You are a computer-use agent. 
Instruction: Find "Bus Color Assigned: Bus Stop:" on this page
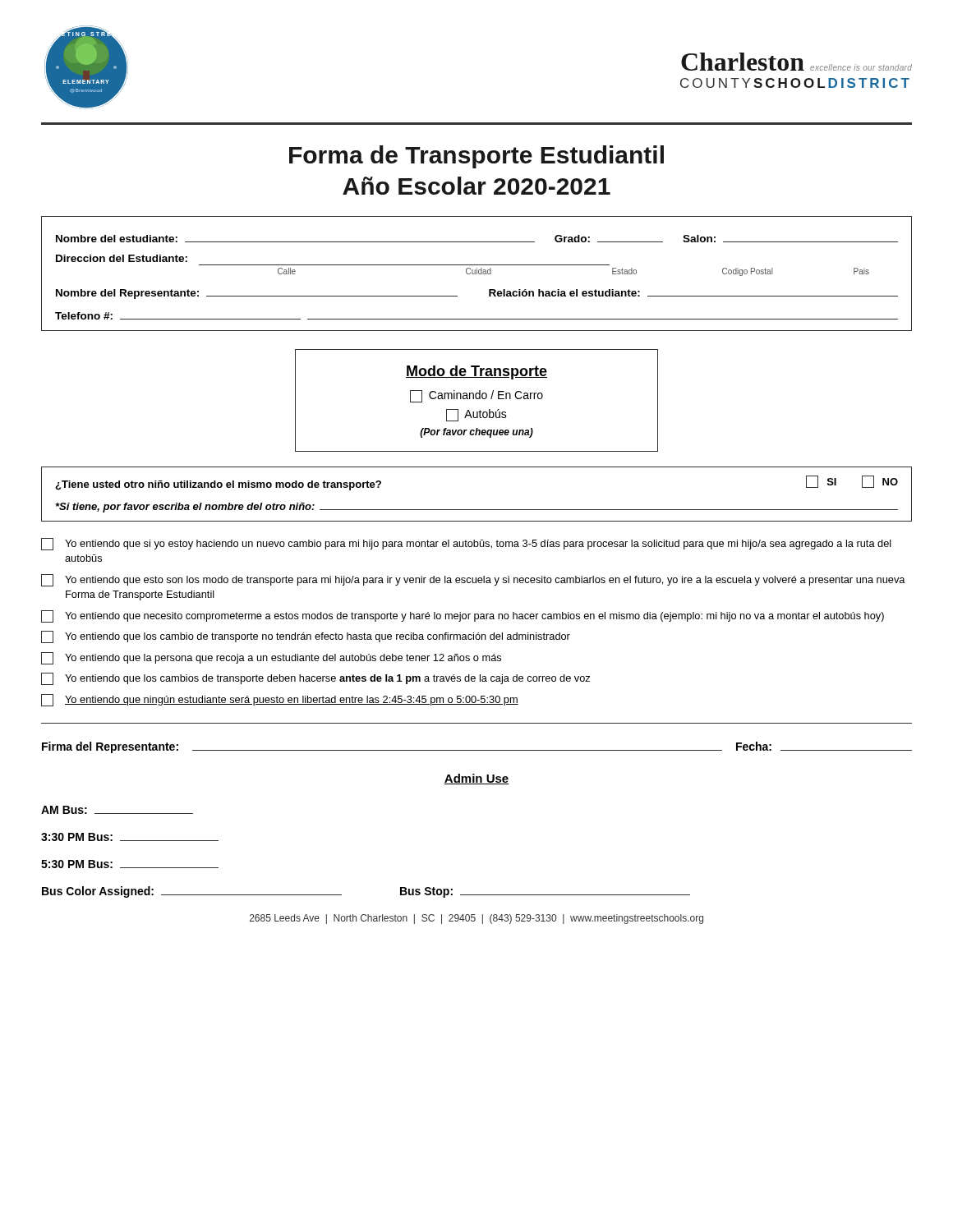tap(94, 892)
